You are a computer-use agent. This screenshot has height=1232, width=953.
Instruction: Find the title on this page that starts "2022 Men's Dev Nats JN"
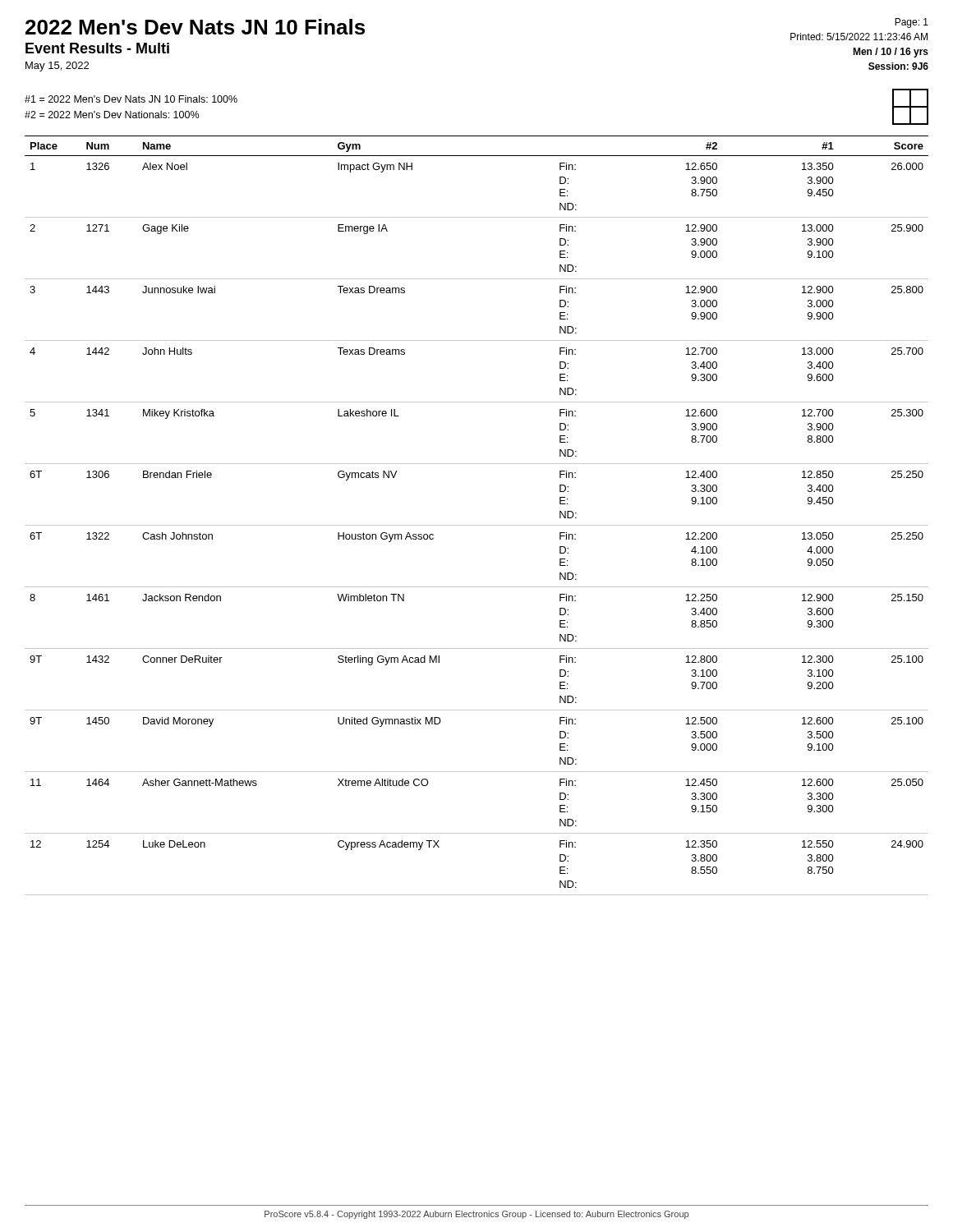coord(195,43)
